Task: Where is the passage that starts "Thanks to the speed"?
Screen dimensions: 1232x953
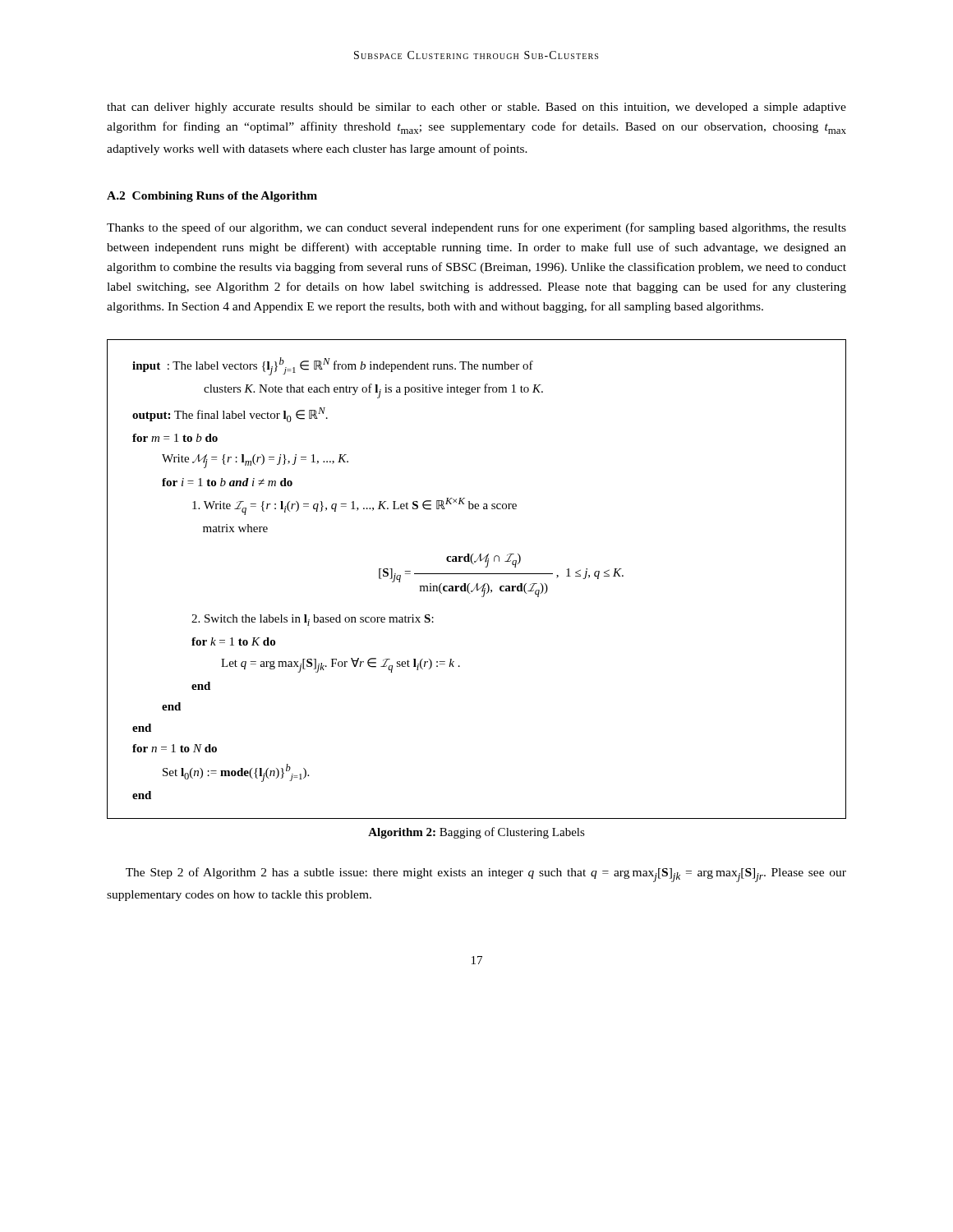Action: [x=476, y=267]
